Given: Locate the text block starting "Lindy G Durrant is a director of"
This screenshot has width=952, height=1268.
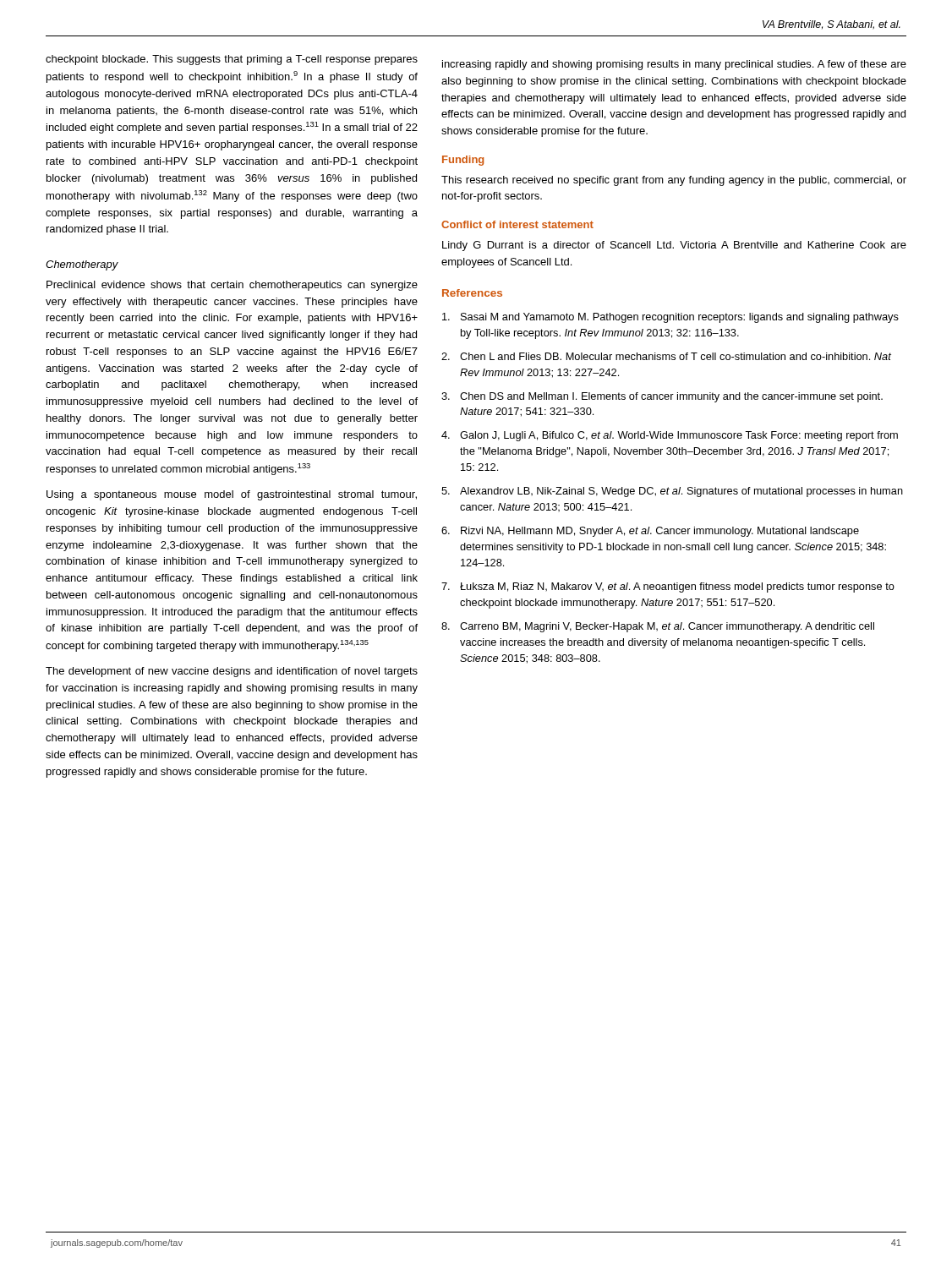Looking at the screenshot, I should pos(674,253).
